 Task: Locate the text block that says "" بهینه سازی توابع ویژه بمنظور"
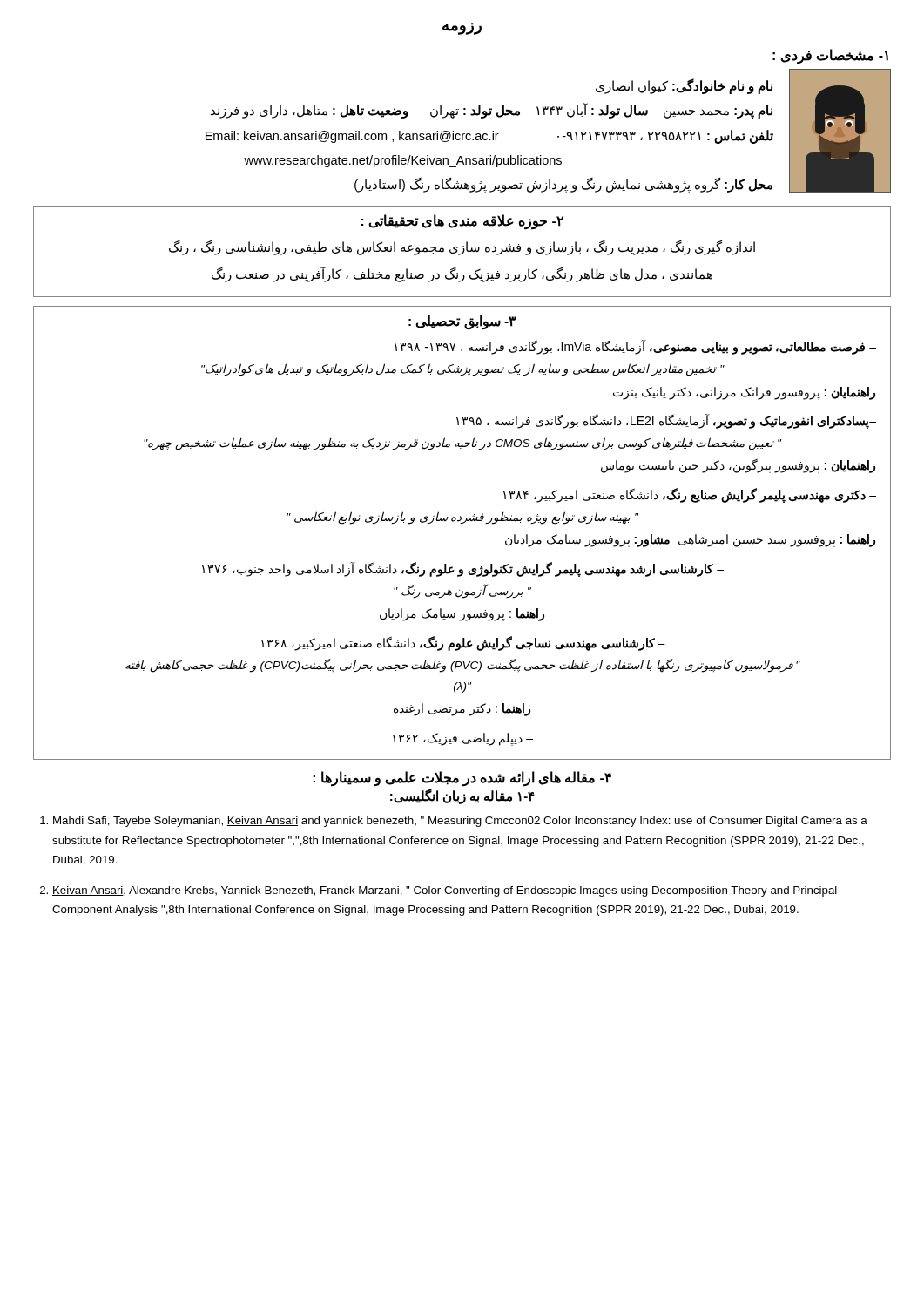(462, 517)
